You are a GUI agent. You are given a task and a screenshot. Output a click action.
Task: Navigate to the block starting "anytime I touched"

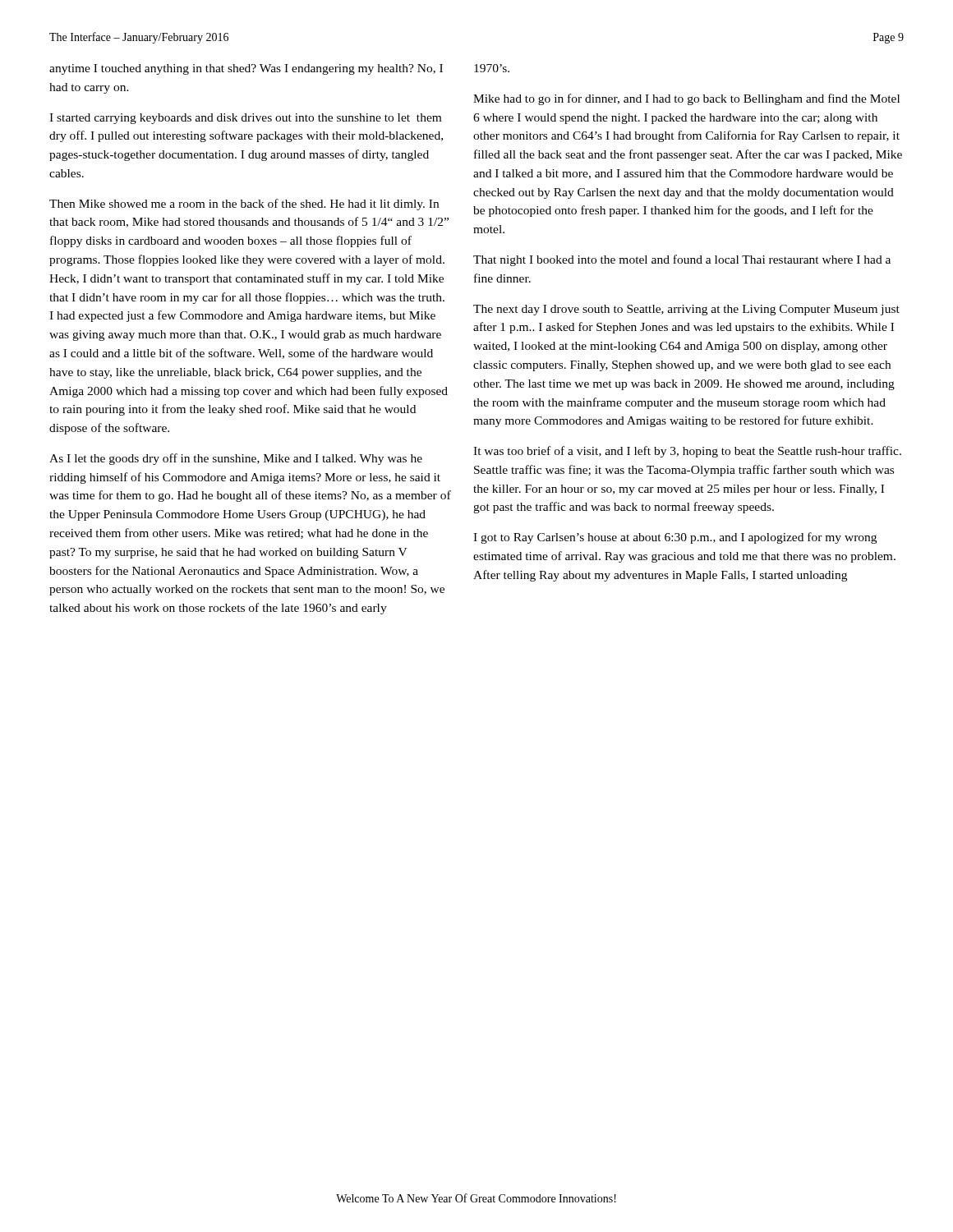(x=246, y=77)
